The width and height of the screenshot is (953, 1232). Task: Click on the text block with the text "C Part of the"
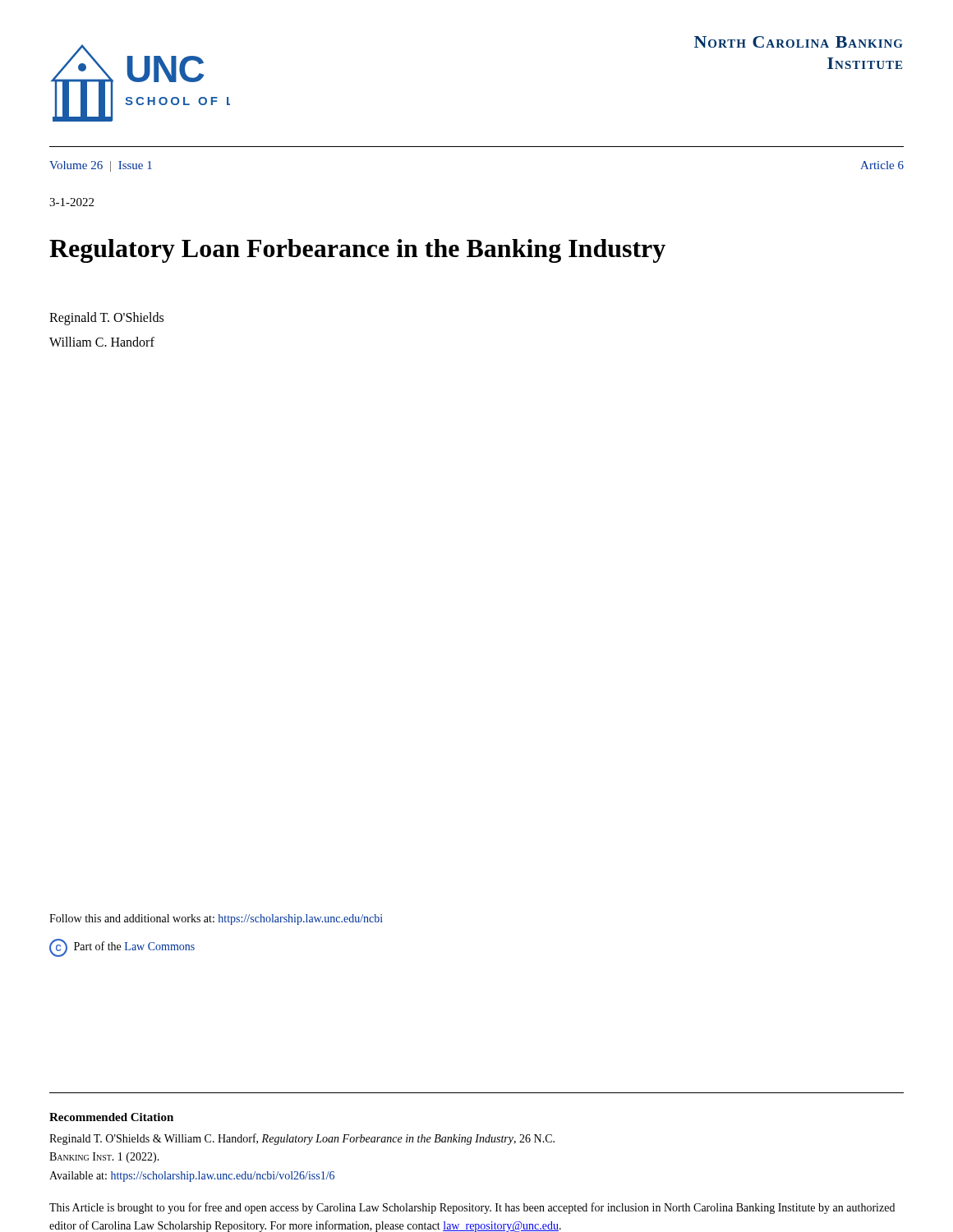[x=122, y=948]
